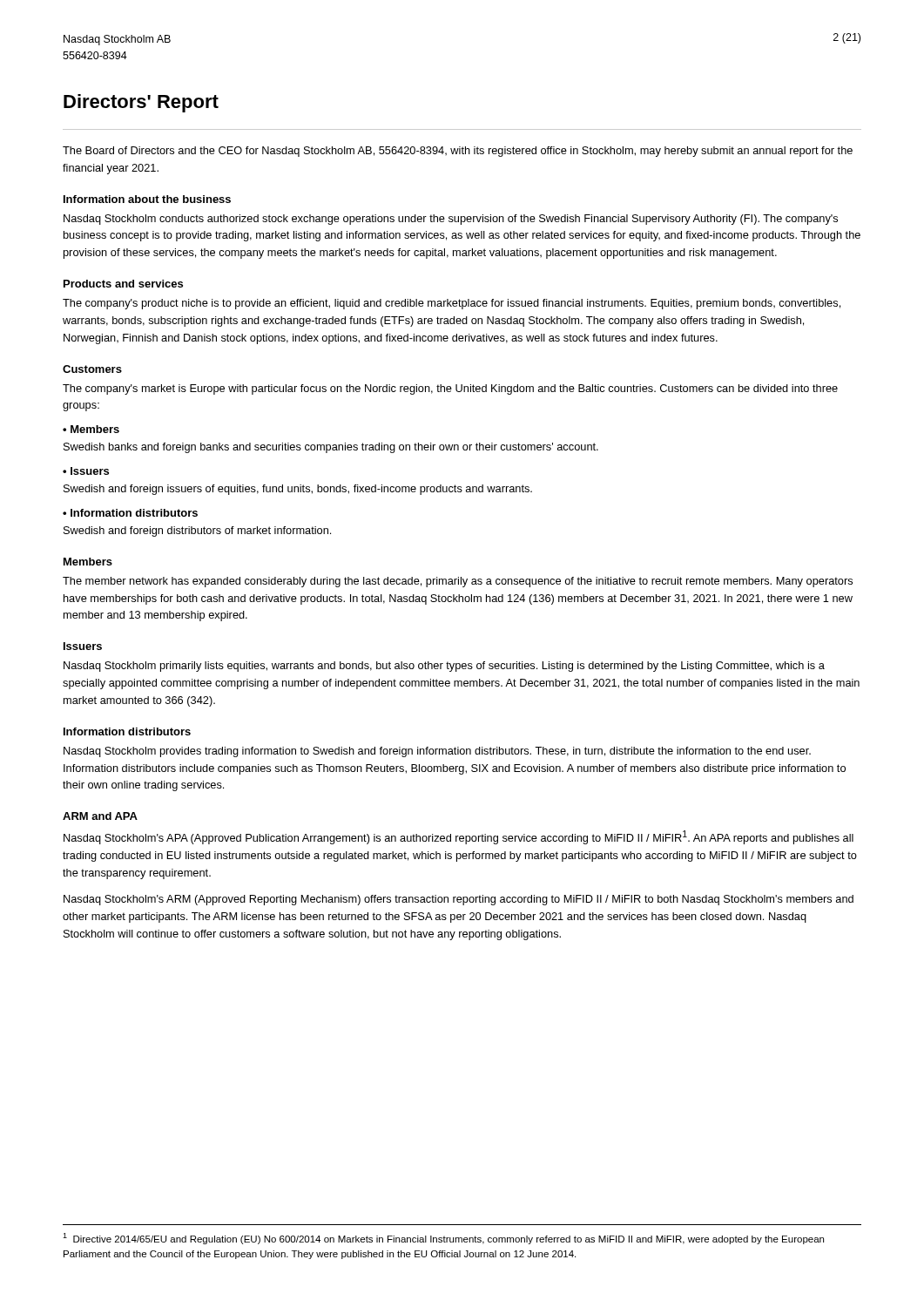Click the passage that begins "Nasdaq Stockholm provides trading information to Swedish"
Screen dimensions: 1307x924
[454, 768]
